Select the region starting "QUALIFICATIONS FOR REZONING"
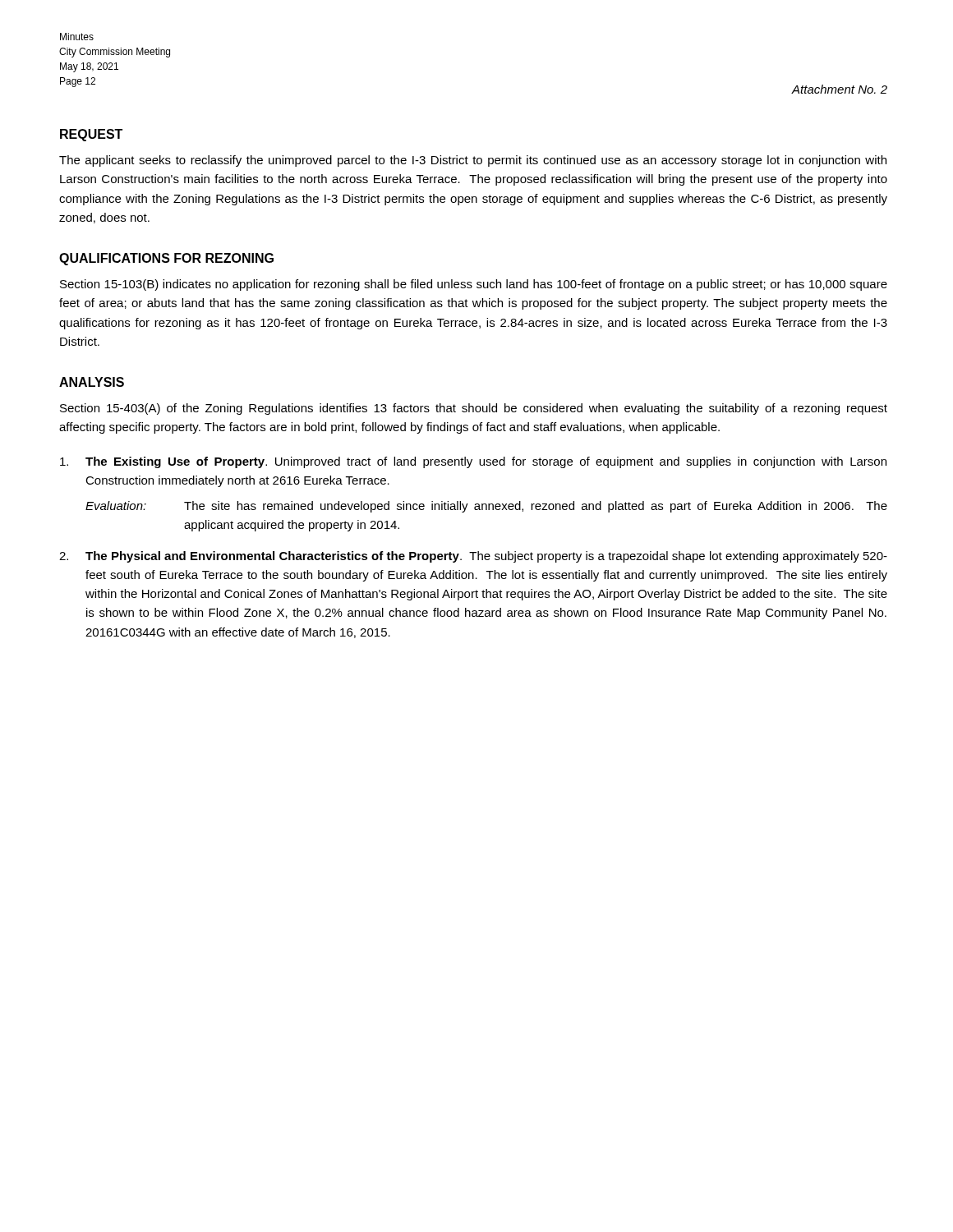The width and height of the screenshot is (953, 1232). coord(167,258)
